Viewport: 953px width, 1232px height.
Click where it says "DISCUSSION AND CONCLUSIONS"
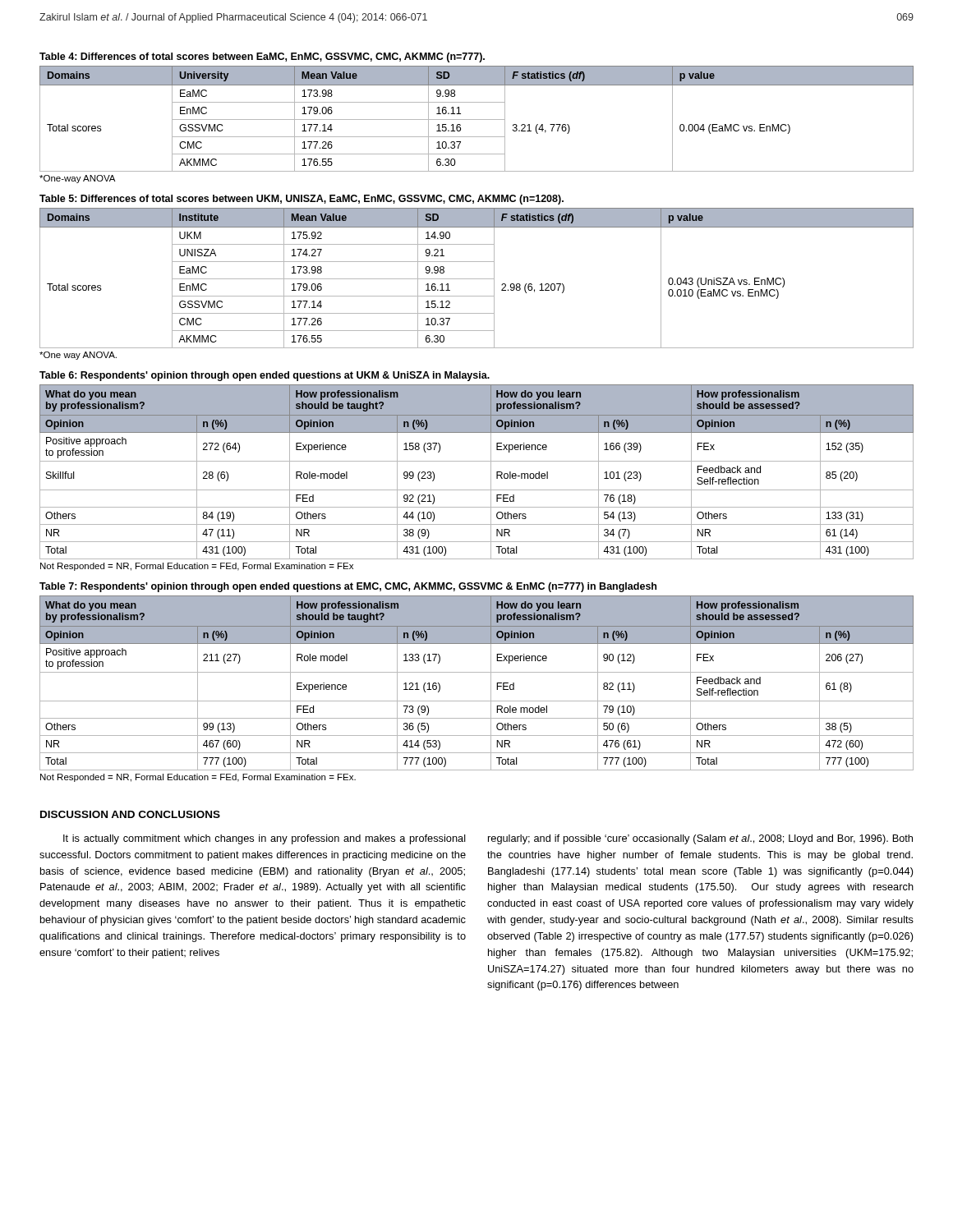130,814
